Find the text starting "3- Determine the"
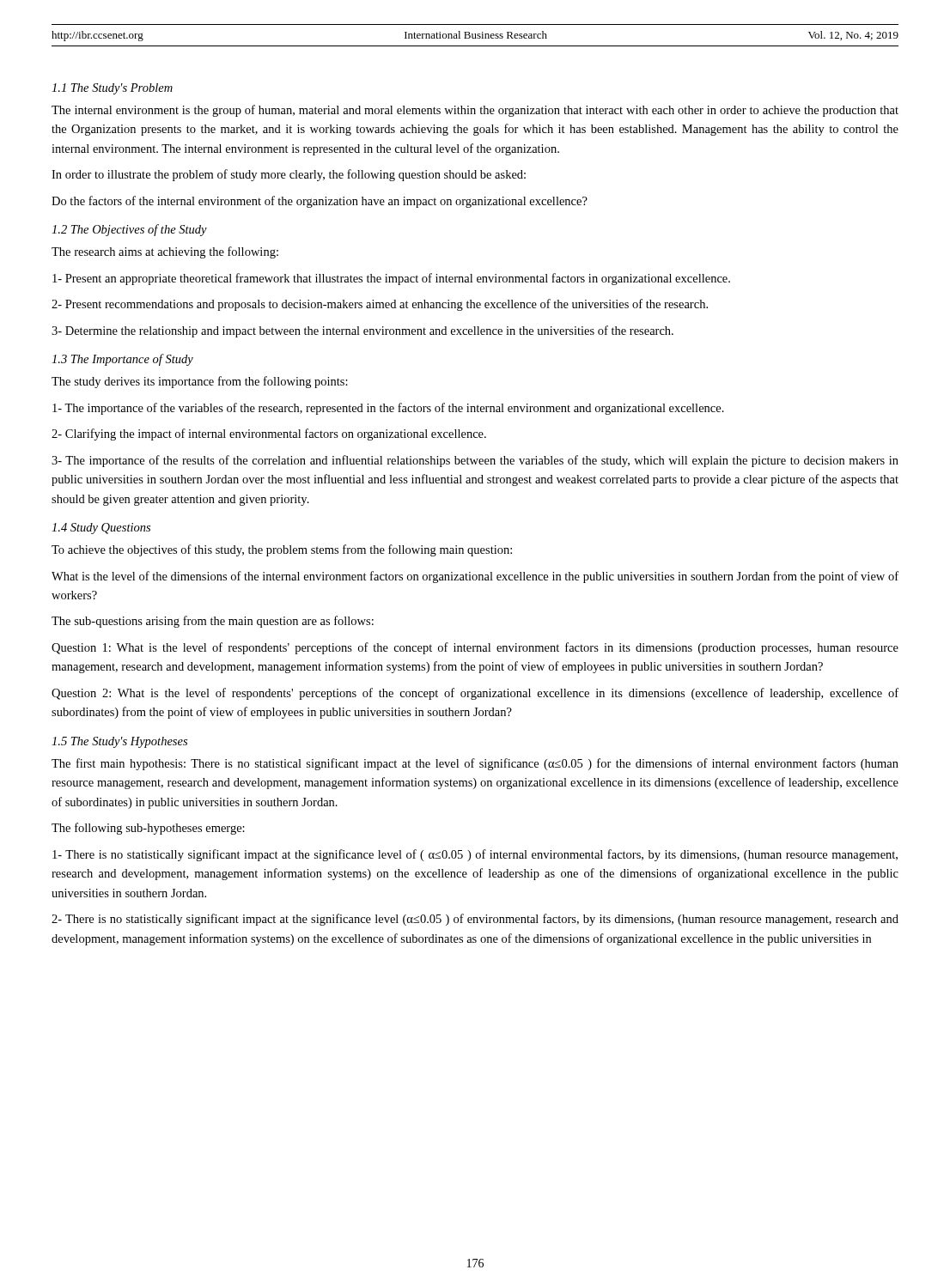 363,330
